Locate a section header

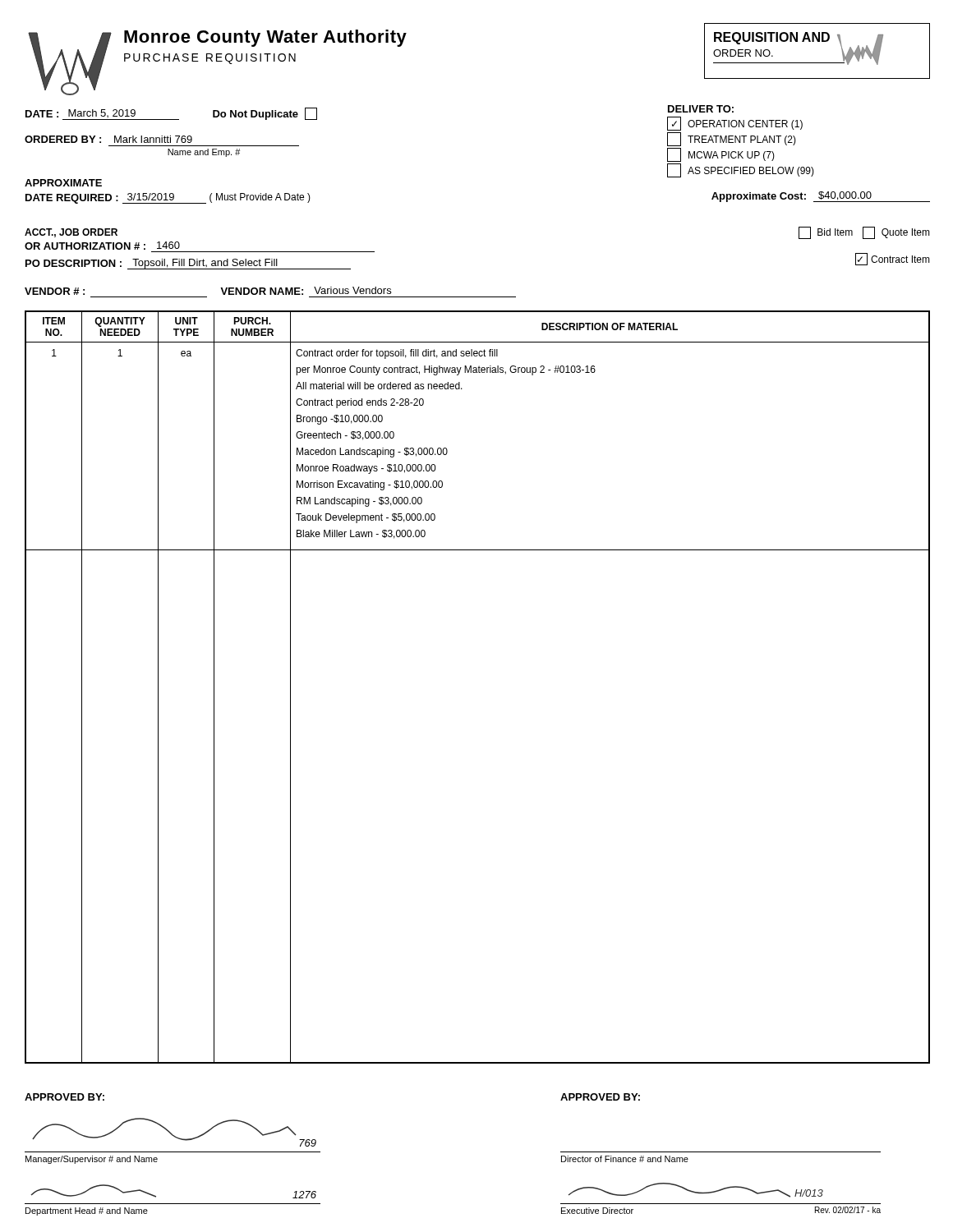[x=817, y=51]
